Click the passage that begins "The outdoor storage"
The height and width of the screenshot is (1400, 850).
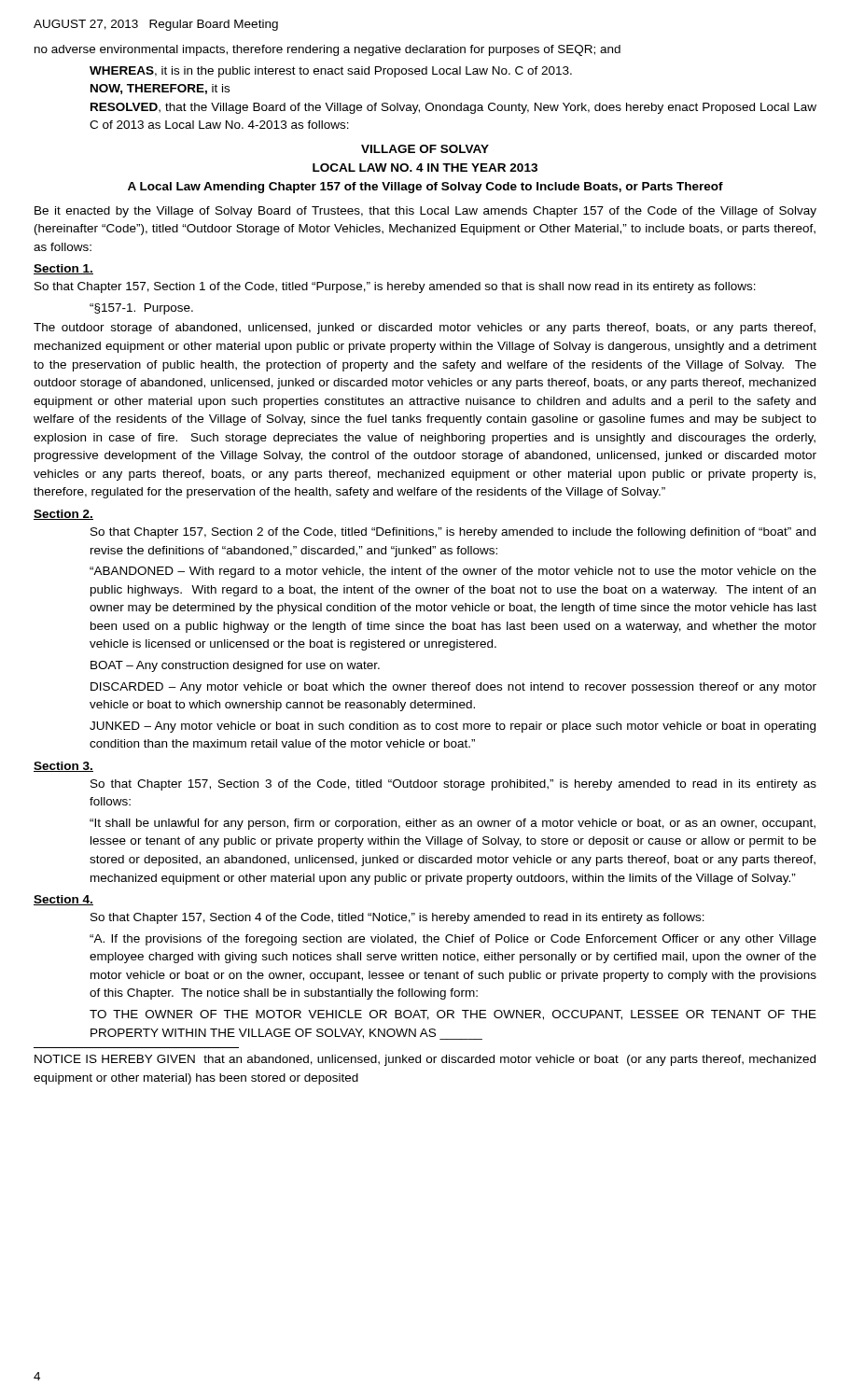click(425, 410)
